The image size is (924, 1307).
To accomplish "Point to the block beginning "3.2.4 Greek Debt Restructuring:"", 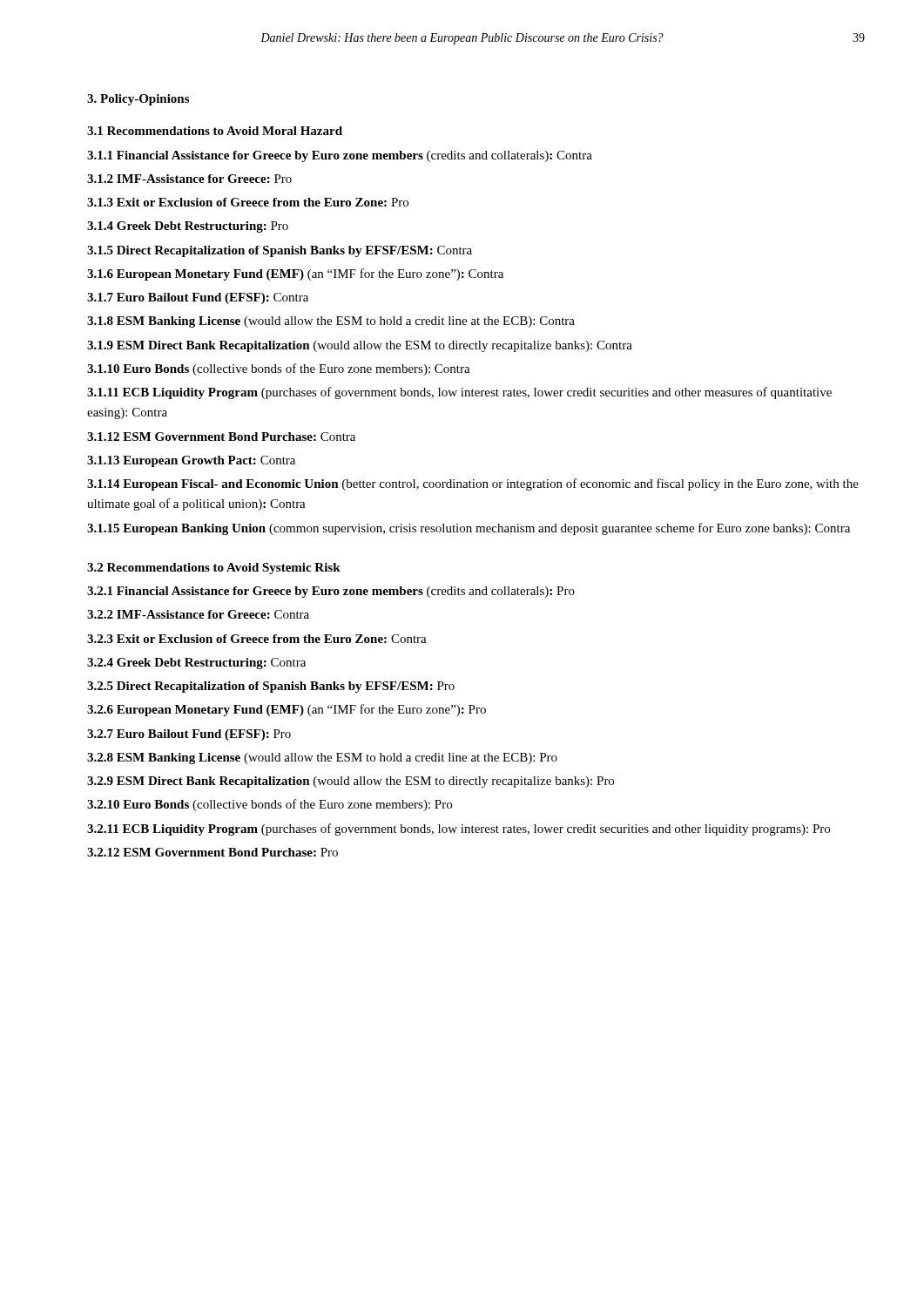I will coord(197,662).
